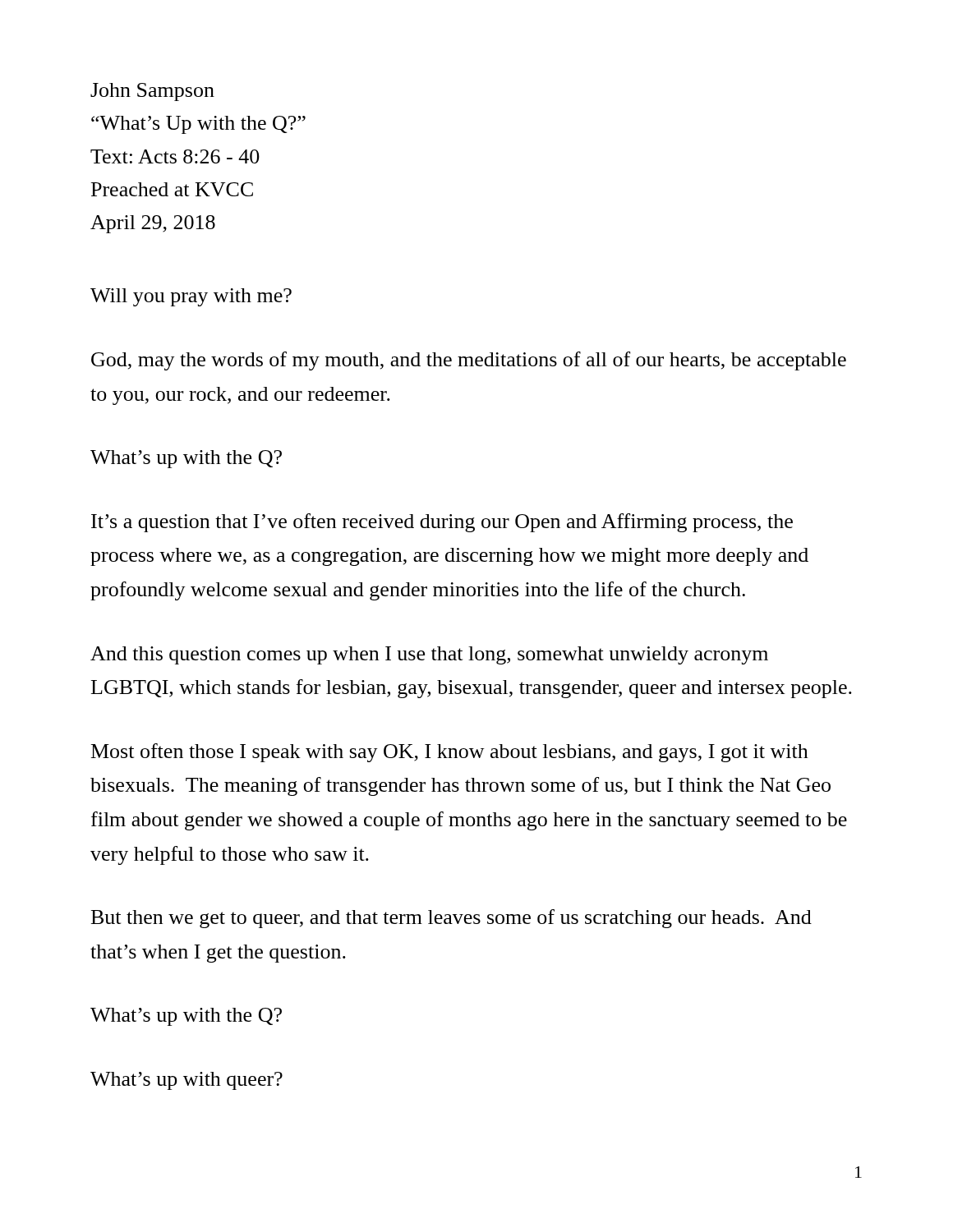Click on the block starting "It’s a question that I’ve often received"
Screen dimensions: 1232x953
(x=449, y=555)
